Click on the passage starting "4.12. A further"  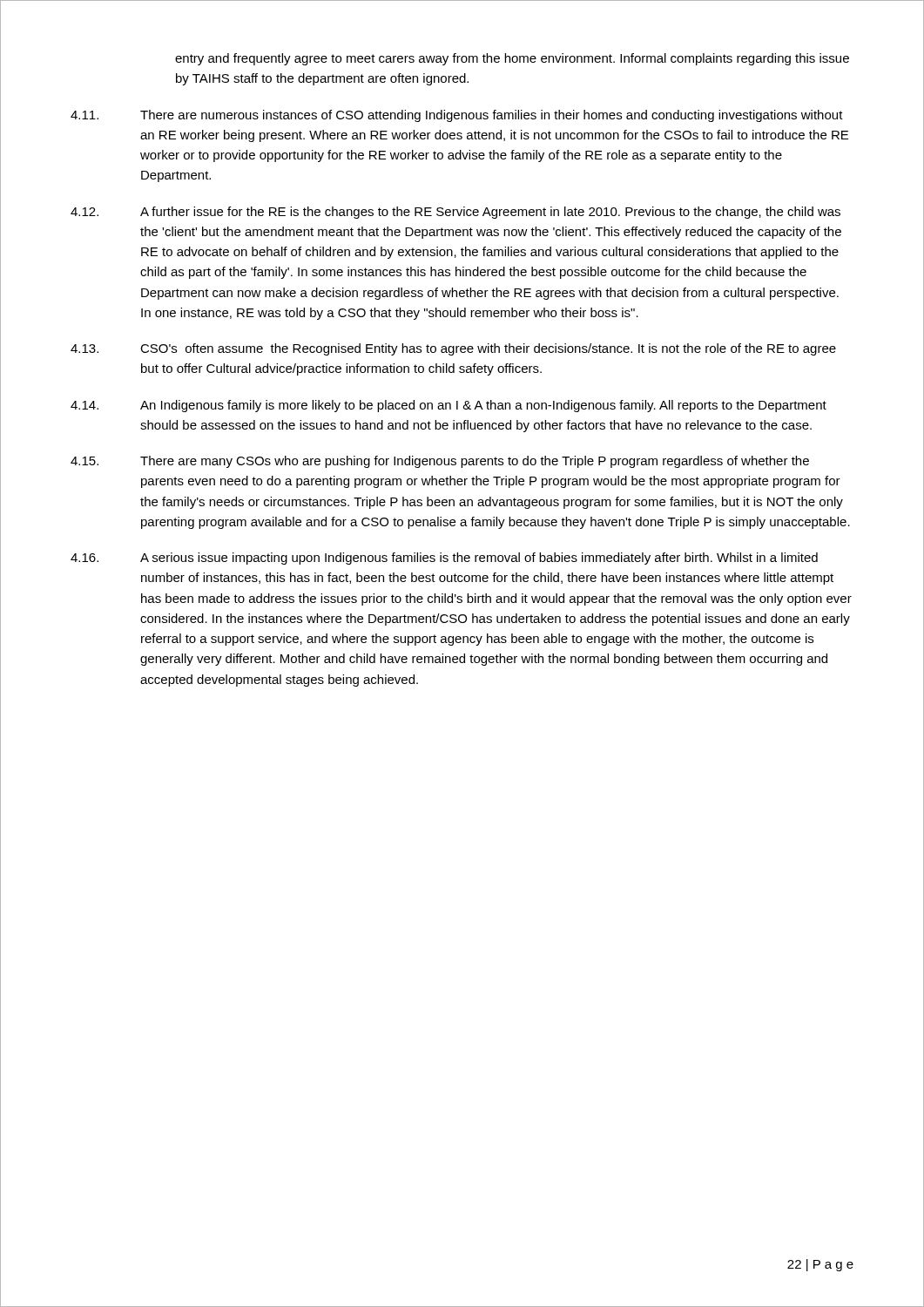tap(462, 262)
